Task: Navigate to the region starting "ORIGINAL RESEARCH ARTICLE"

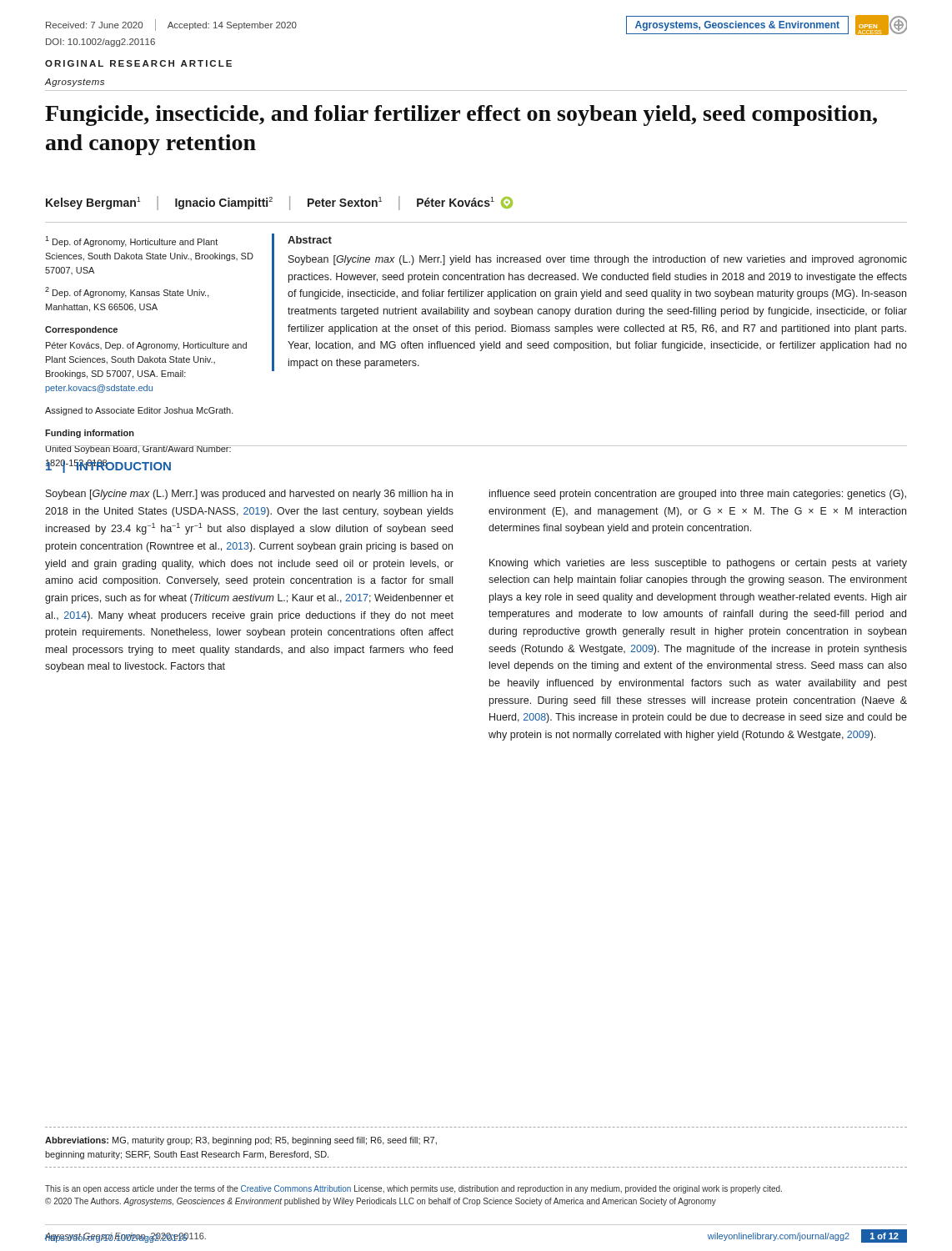Action: 139,63
